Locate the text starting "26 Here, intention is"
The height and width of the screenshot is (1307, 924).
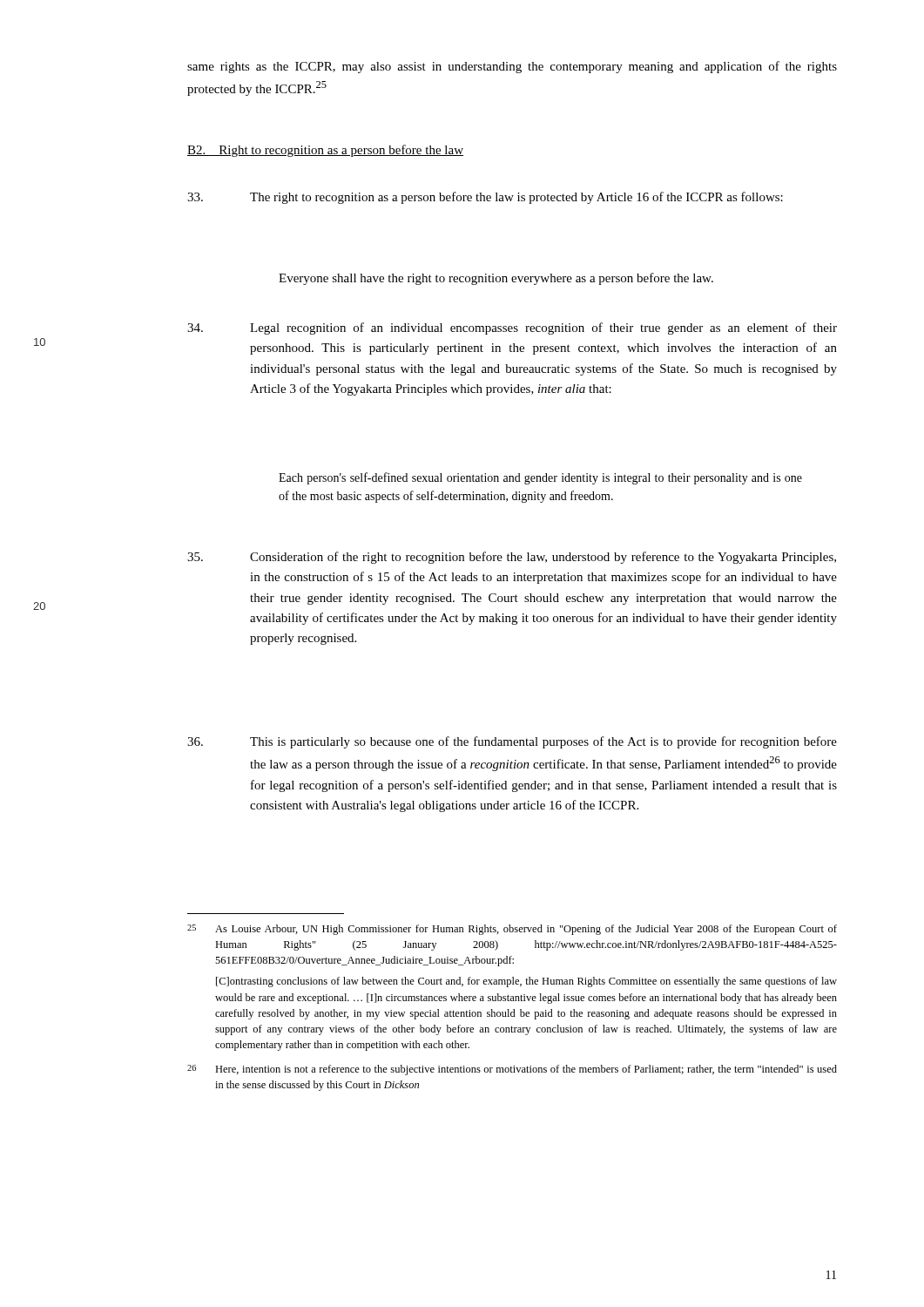tap(512, 1077)
